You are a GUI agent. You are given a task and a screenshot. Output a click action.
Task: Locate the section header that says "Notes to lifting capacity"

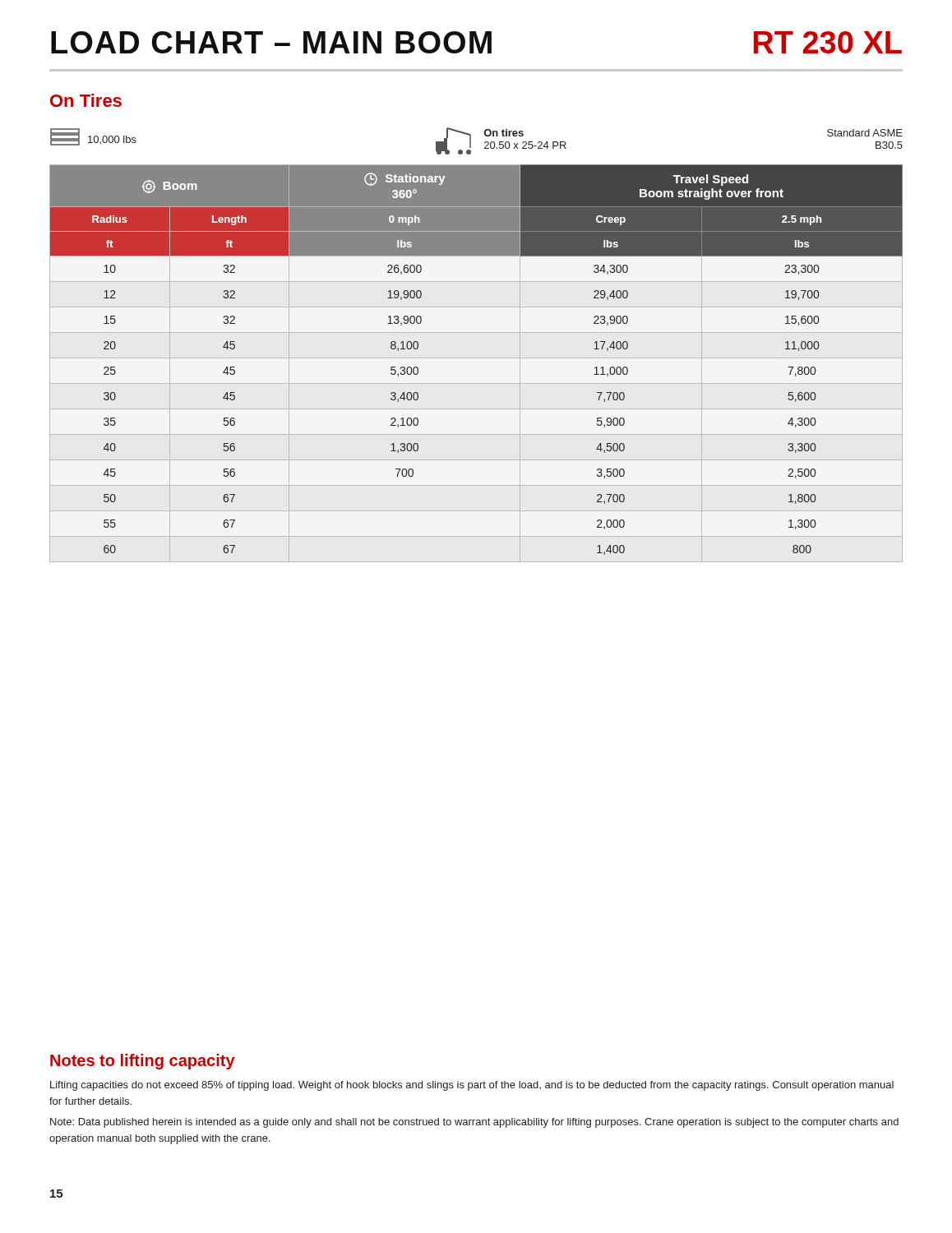click(x=142, y=1060)
